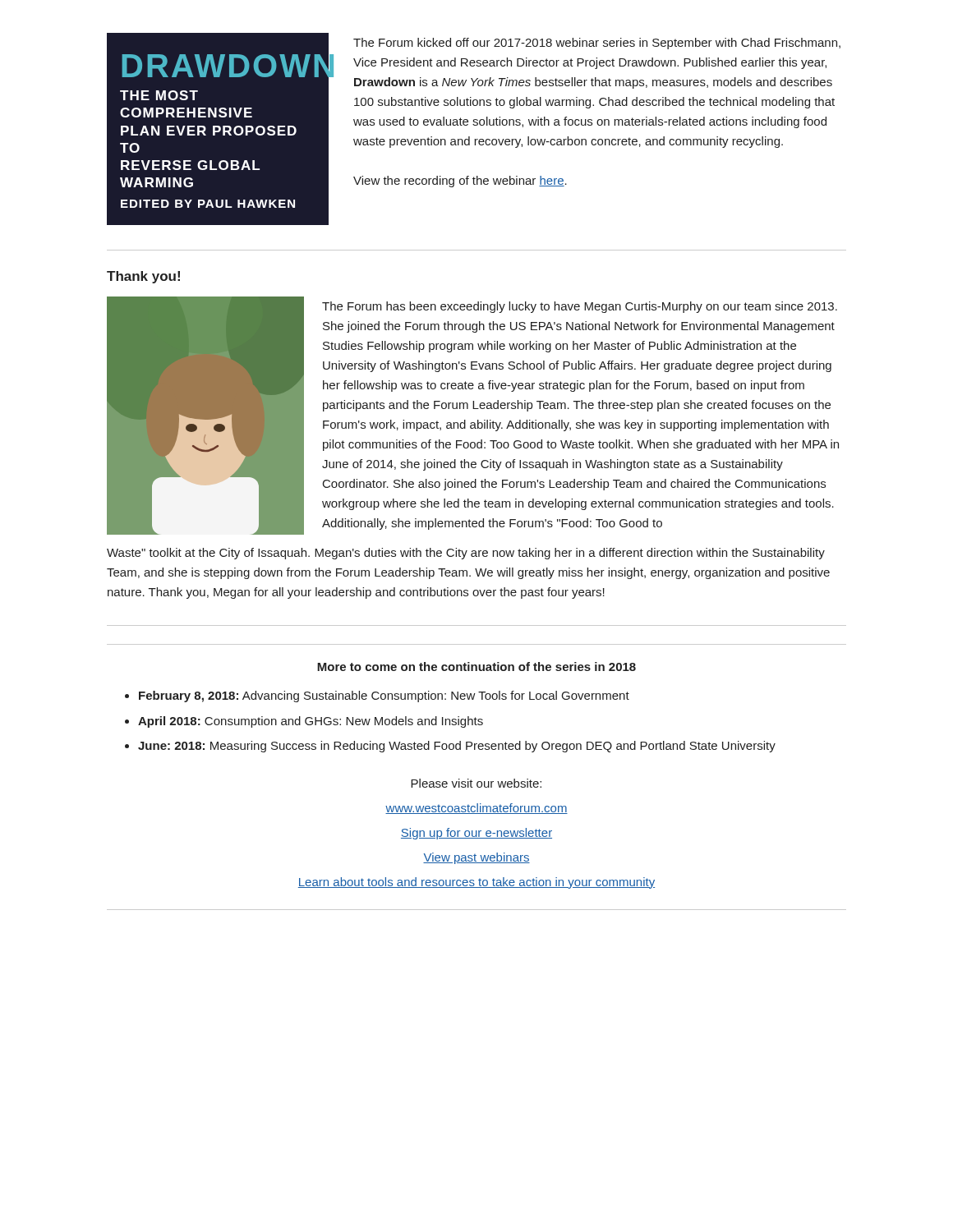This screenshot has height=1232, width=953.
Task: Where is the passage that starts "The Forum has been exceedingly lucky to"?
Action: pyautogui.click(x=581, y=414)
